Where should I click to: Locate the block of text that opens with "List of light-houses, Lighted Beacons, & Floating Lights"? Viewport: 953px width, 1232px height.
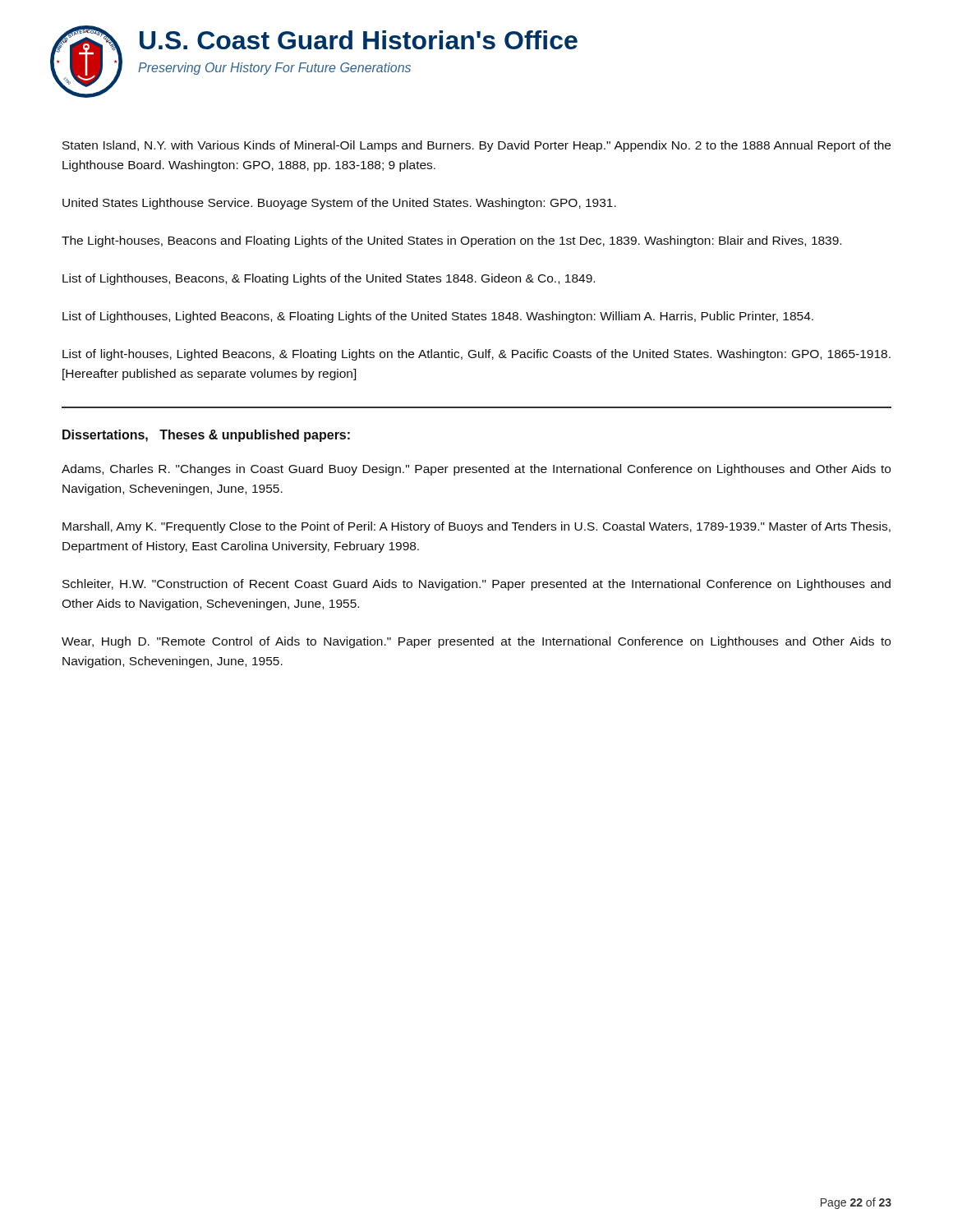point(476,364)
